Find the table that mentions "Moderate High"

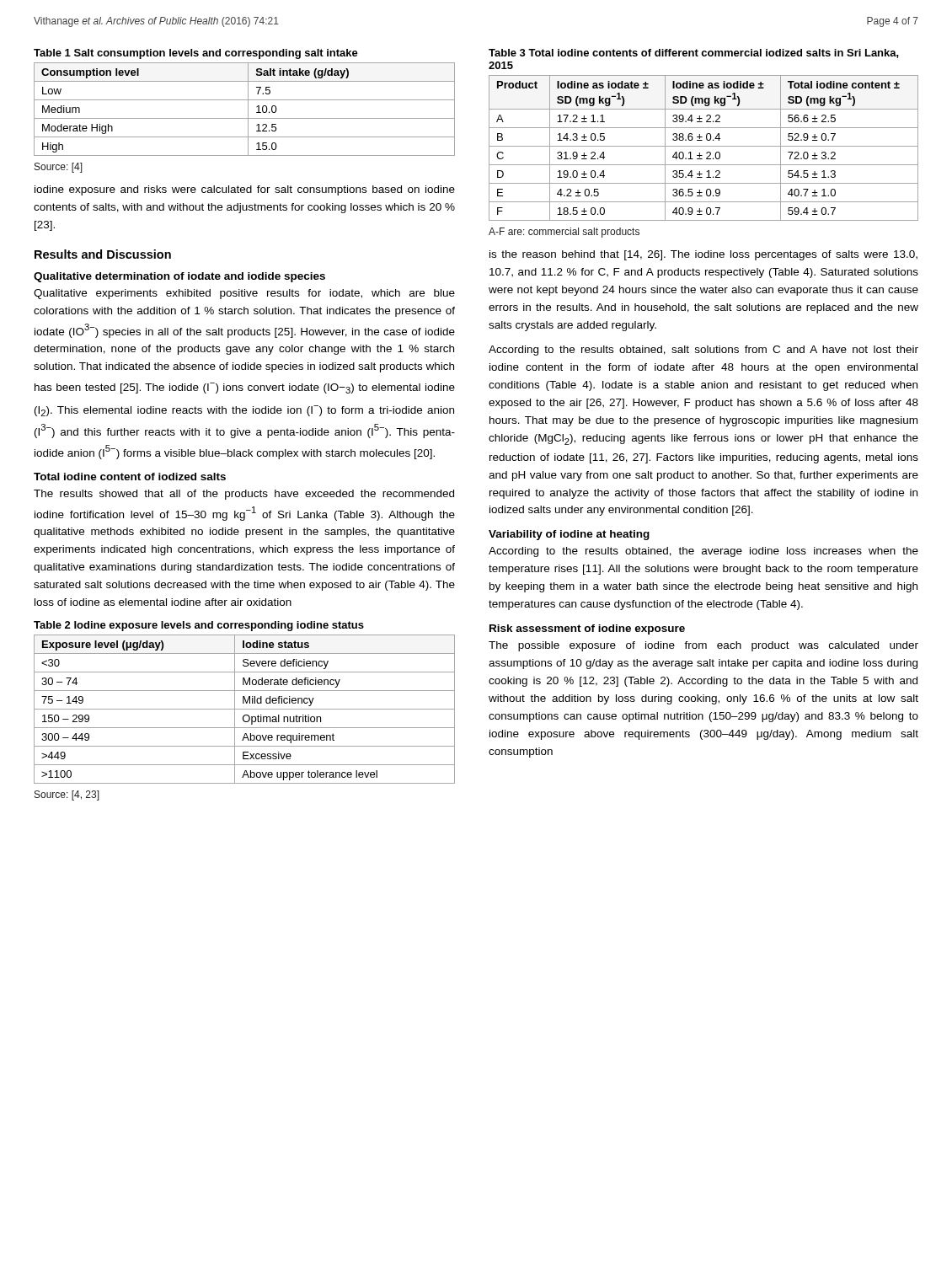(x=244, y=110)
